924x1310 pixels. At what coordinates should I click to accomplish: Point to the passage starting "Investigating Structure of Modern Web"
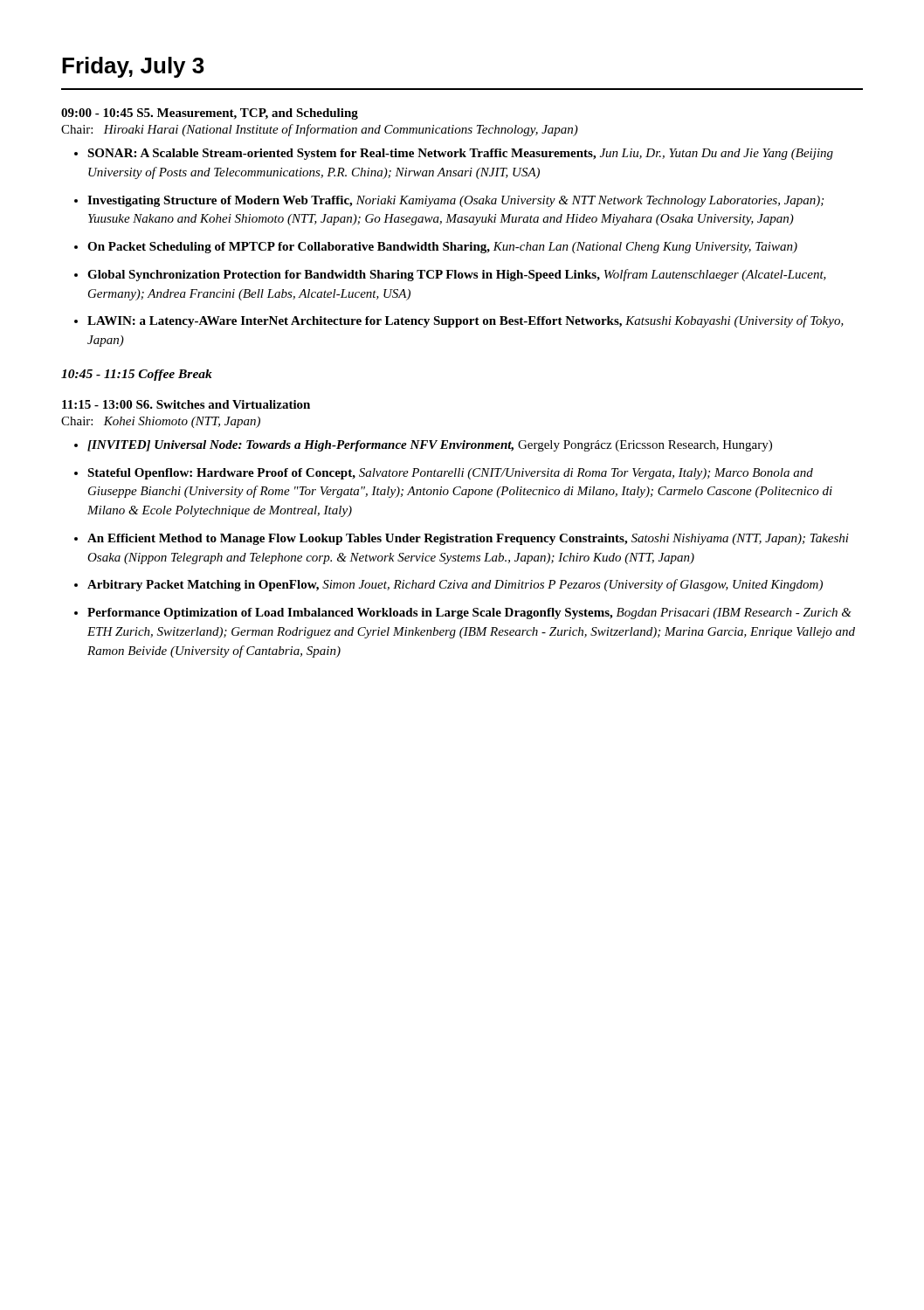[456, 209]
